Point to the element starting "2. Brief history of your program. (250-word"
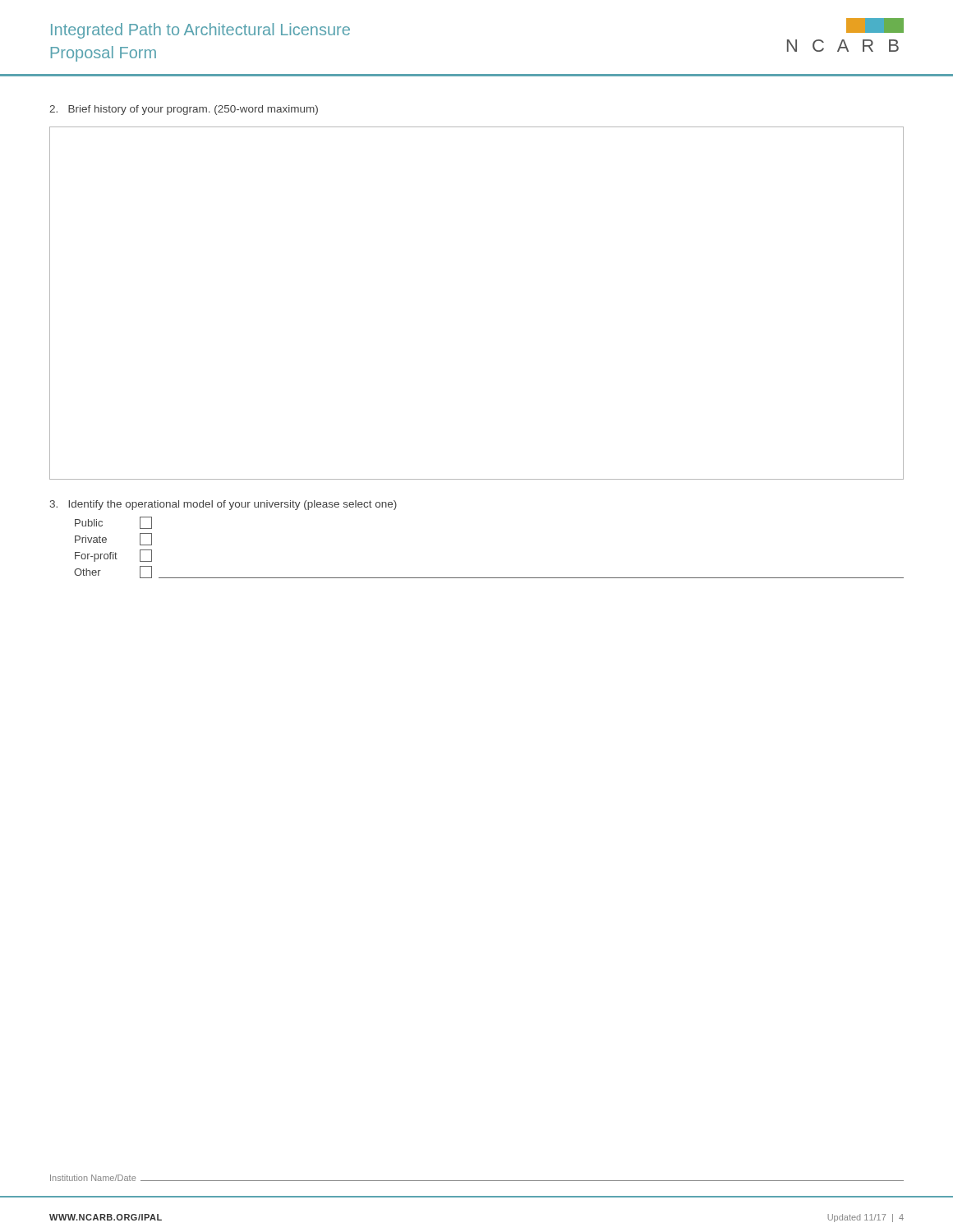 pos(184,109)
